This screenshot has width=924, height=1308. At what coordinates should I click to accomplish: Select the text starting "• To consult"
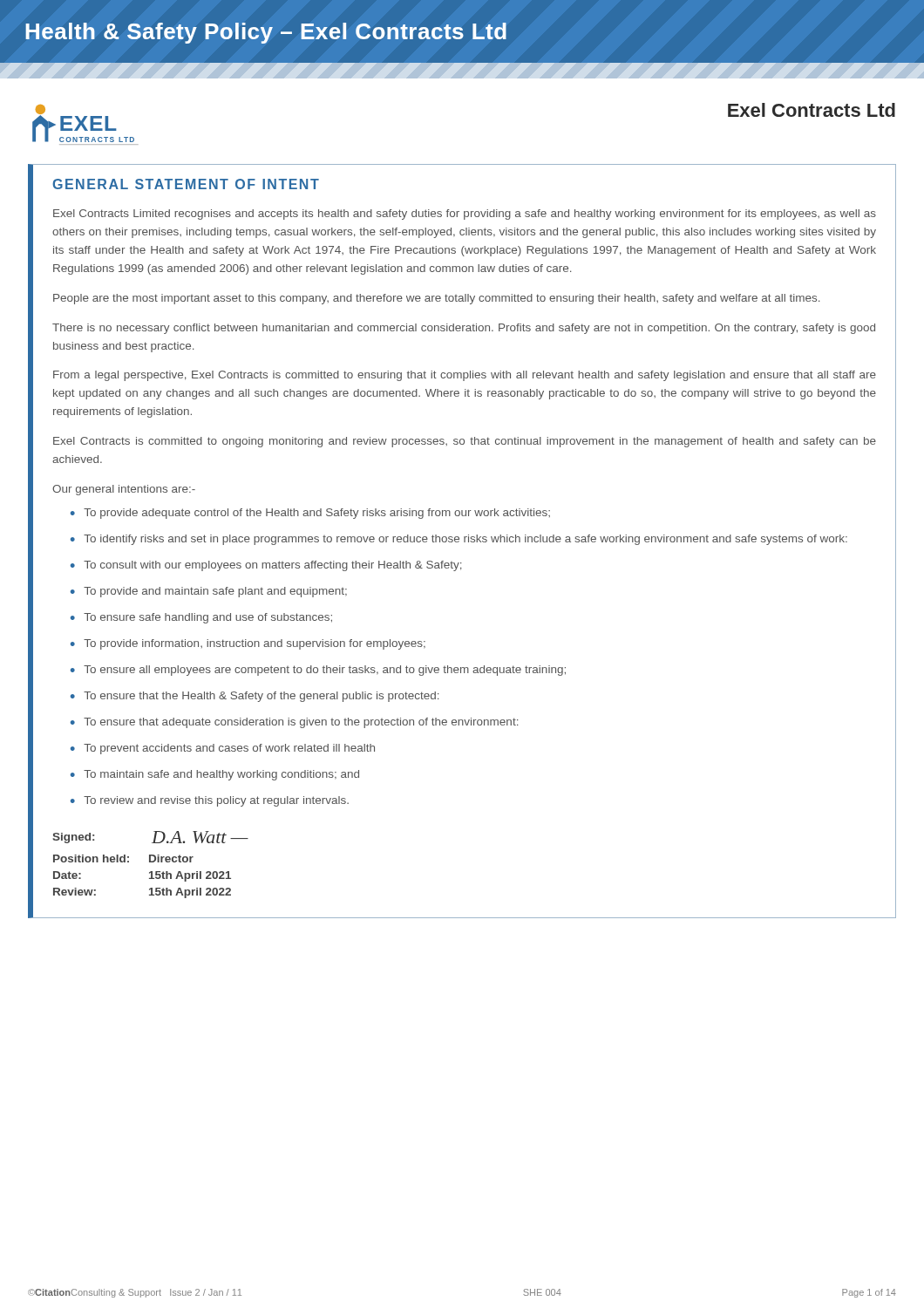[266, 567]
